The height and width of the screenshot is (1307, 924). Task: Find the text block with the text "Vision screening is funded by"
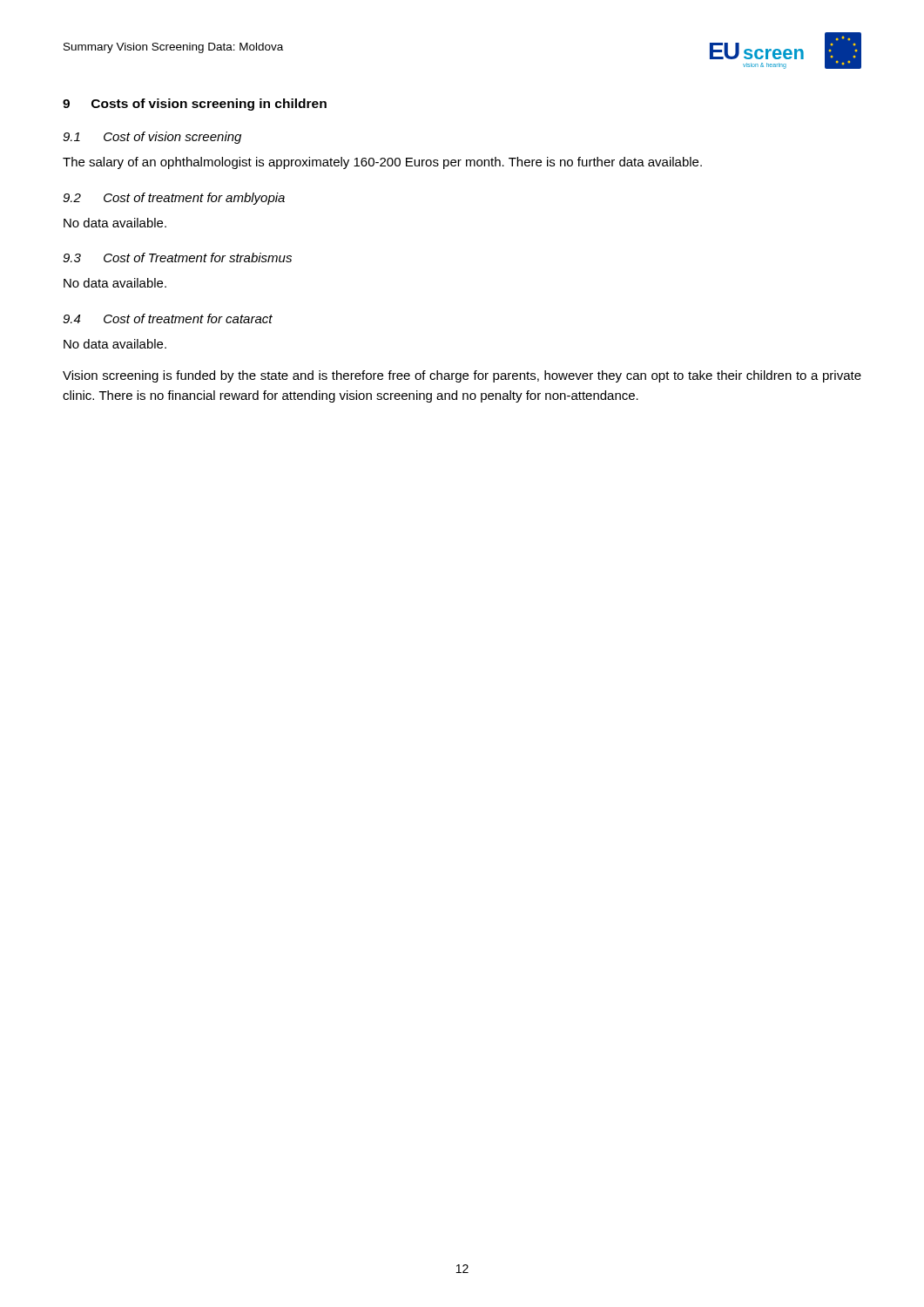462,385
